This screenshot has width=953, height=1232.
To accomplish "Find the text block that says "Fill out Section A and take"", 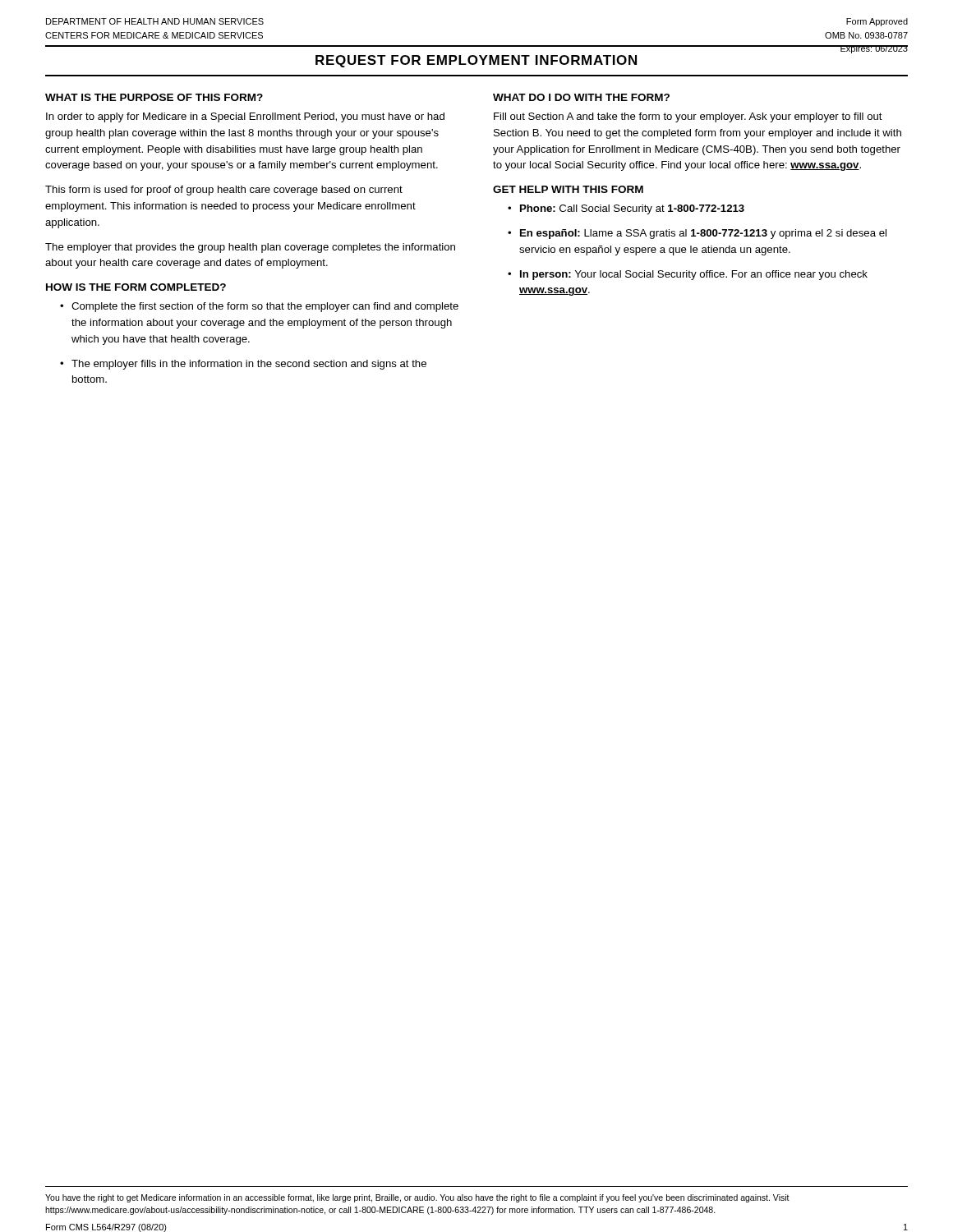I will point(700,141).
